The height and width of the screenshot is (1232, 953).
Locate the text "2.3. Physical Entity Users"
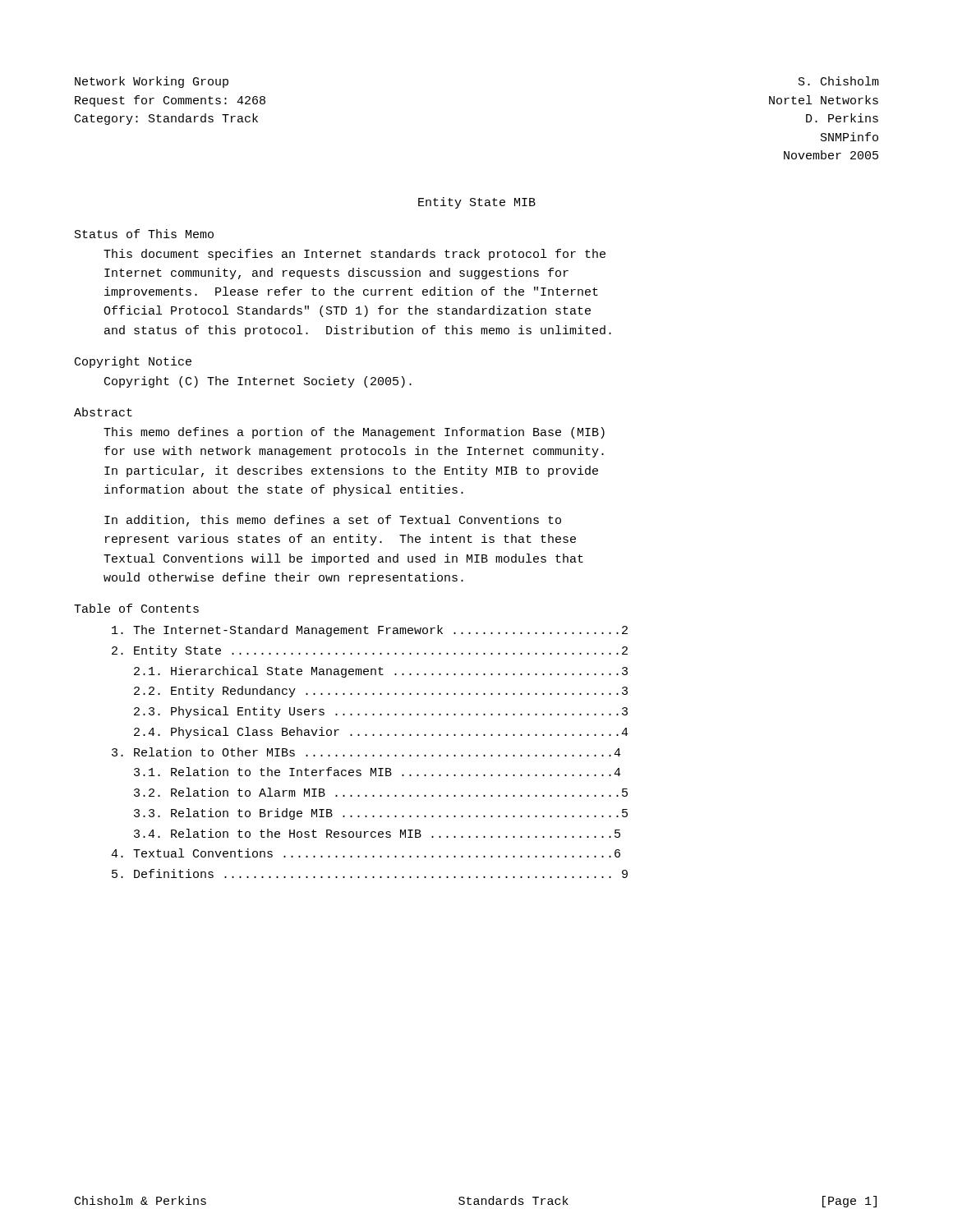click(484, 713)
